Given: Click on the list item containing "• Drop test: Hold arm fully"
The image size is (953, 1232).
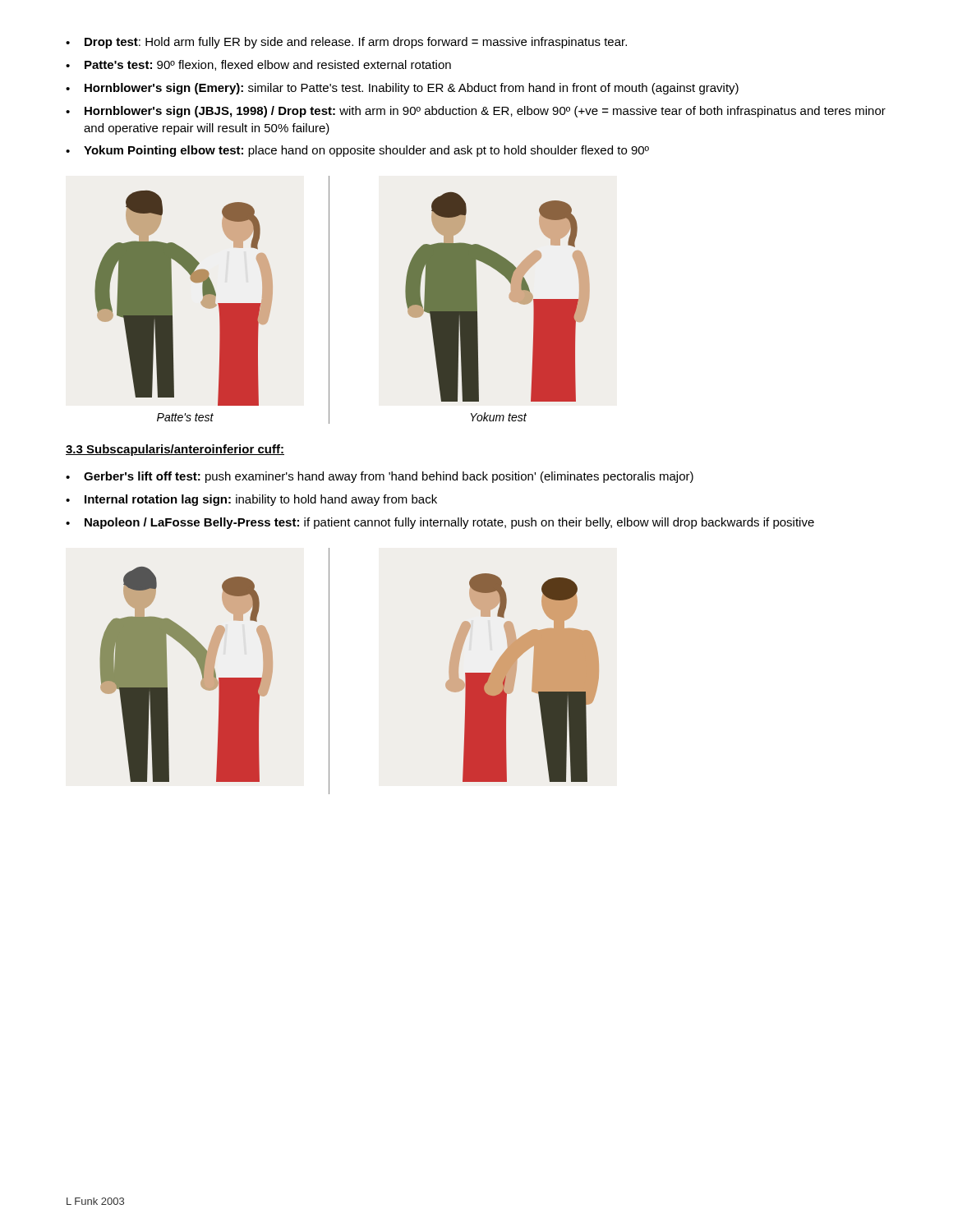Looking at the screenshot, I should 476,42.
